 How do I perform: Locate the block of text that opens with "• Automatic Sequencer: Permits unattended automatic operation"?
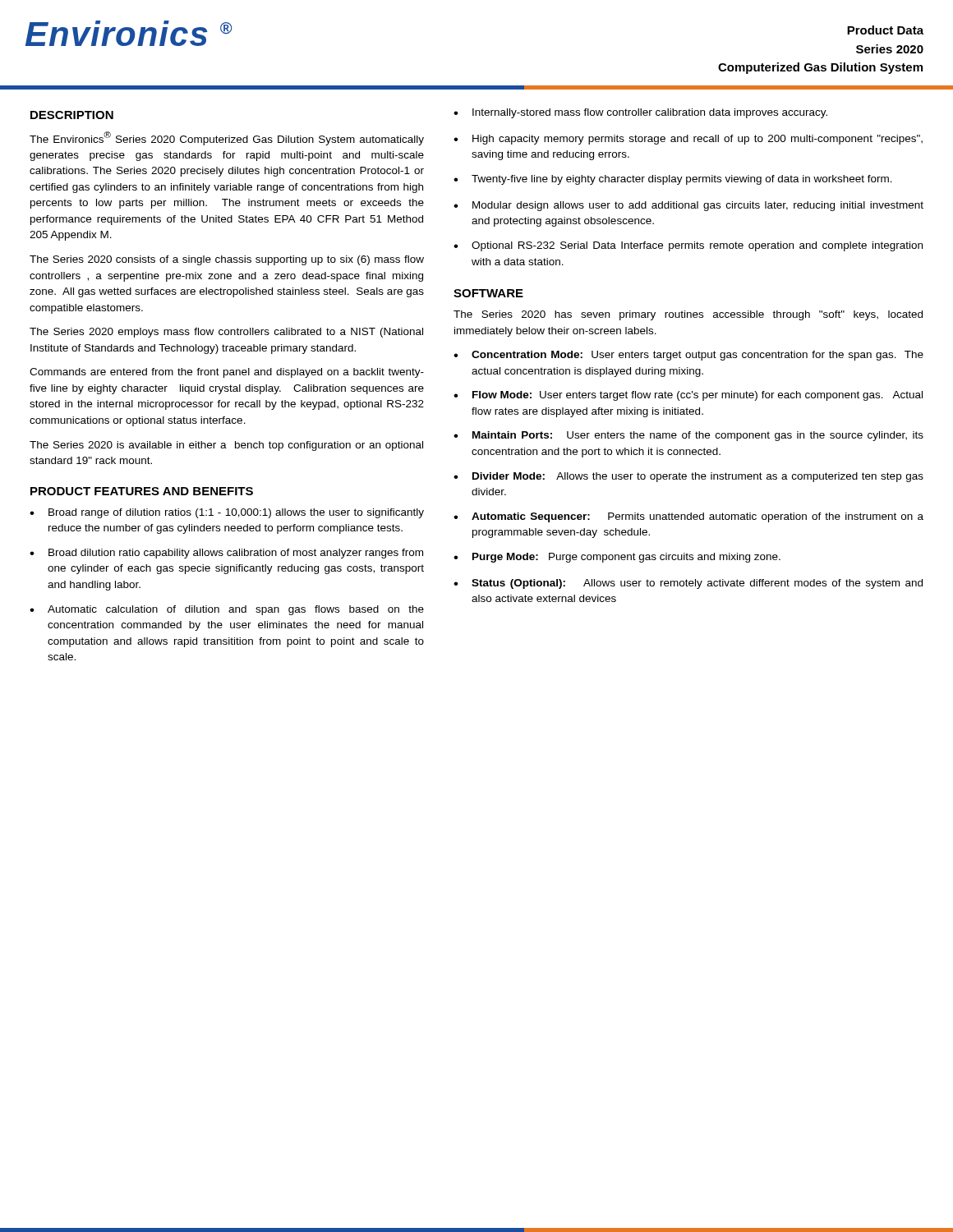pyautogui.click(x=688, y=524)
